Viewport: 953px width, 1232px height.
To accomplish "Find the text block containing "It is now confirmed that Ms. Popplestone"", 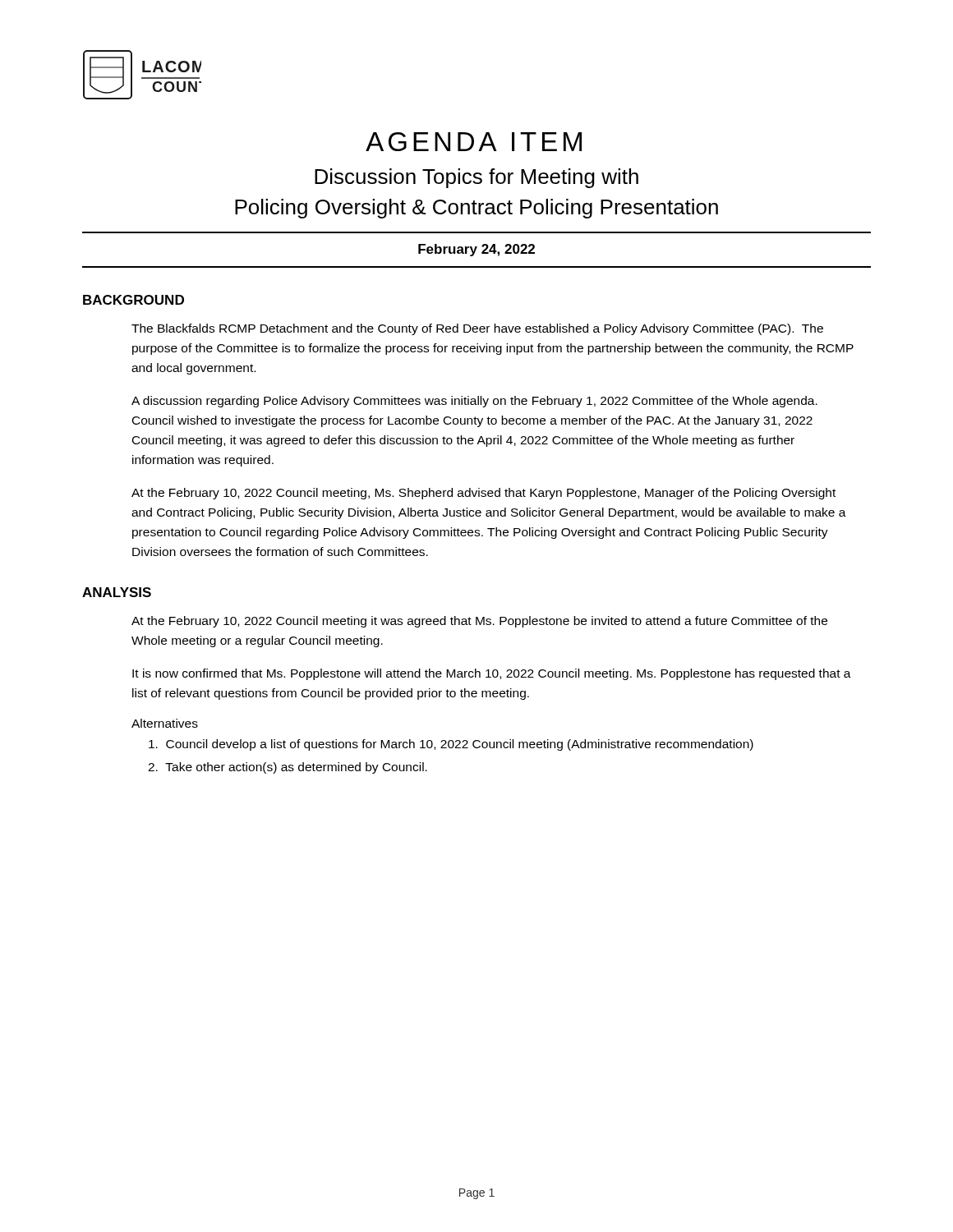I will [x=491, y=683].
